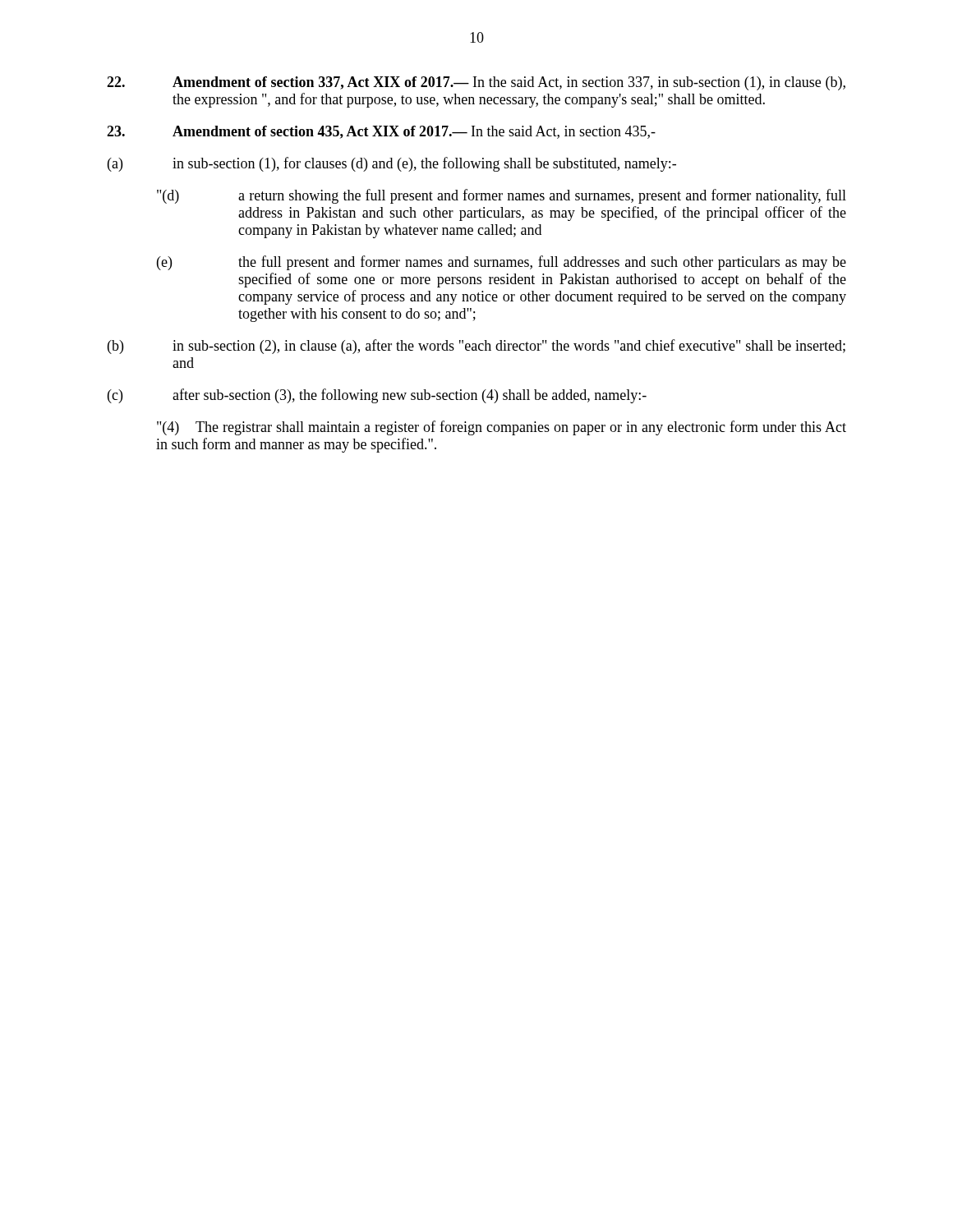This screenshot has height=1232, width=953.
Task: Click on the list item that reads "(b) in sub-section (2), in"
Action: tap(476, 355)
